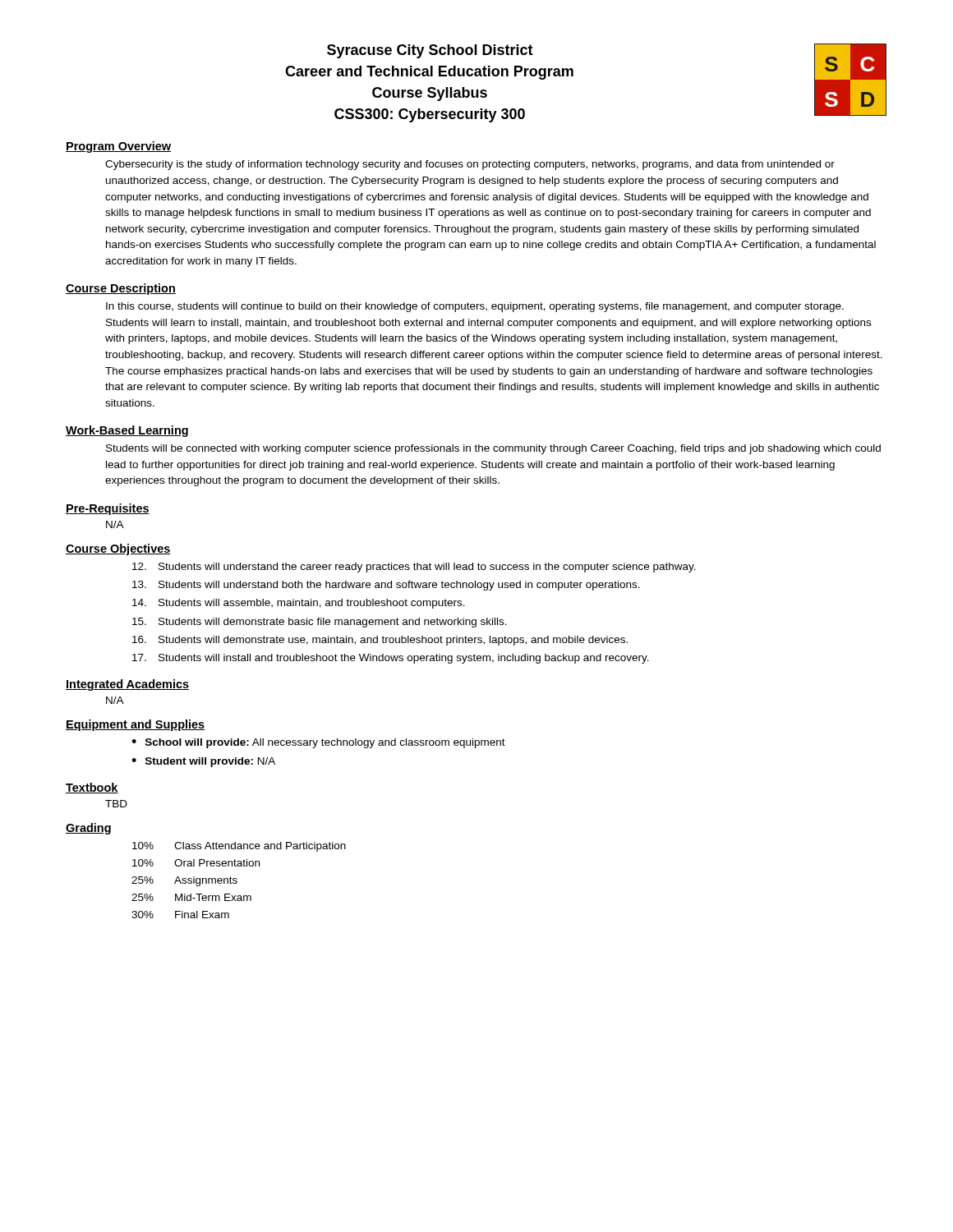The image size is (953, 1232).
Task: Locate the title with the text "Syracuse City School District"
Action: pyautogui.click(x=430, y=82)
